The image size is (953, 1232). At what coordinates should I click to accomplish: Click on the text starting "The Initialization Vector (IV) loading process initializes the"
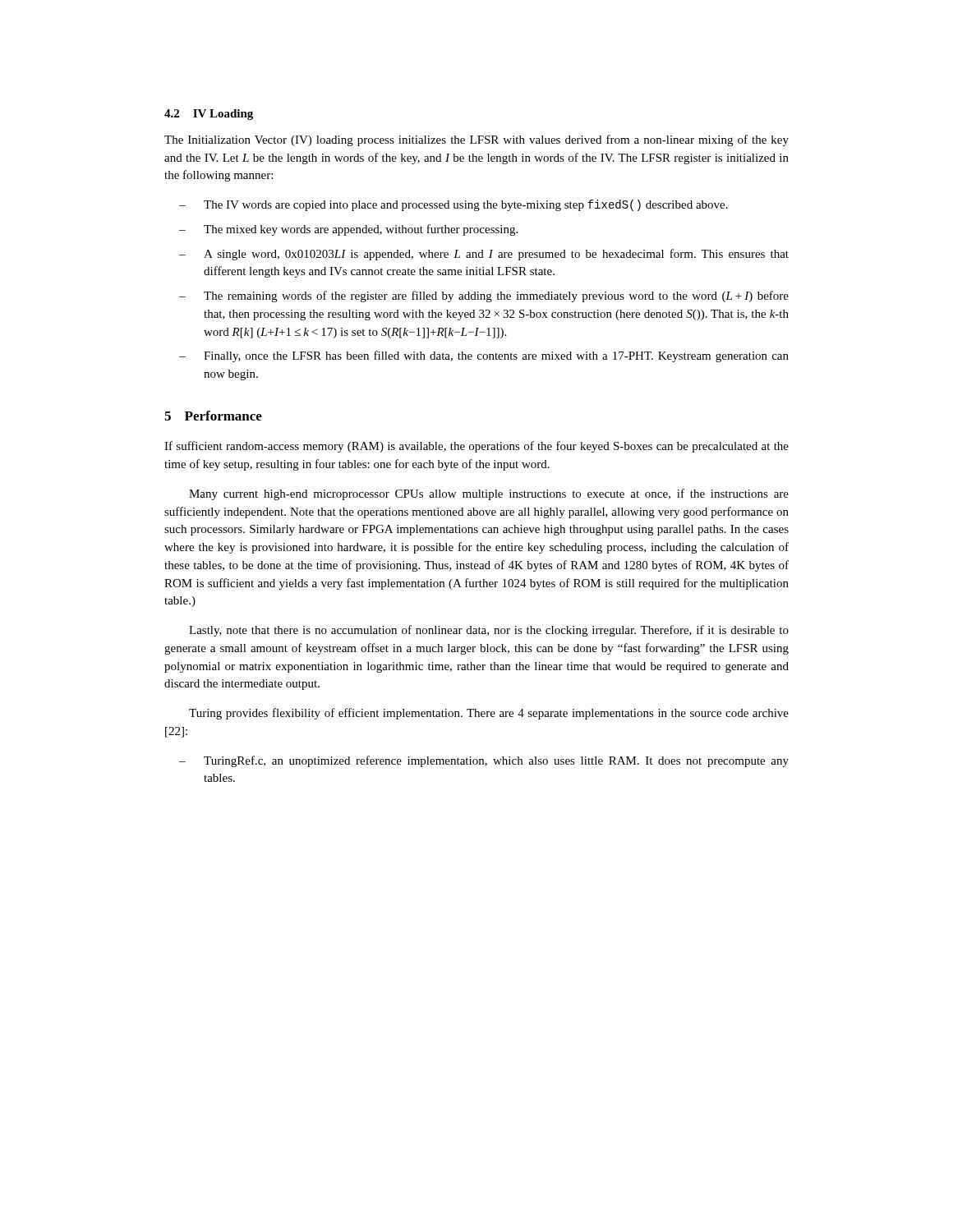coord(476,158)
